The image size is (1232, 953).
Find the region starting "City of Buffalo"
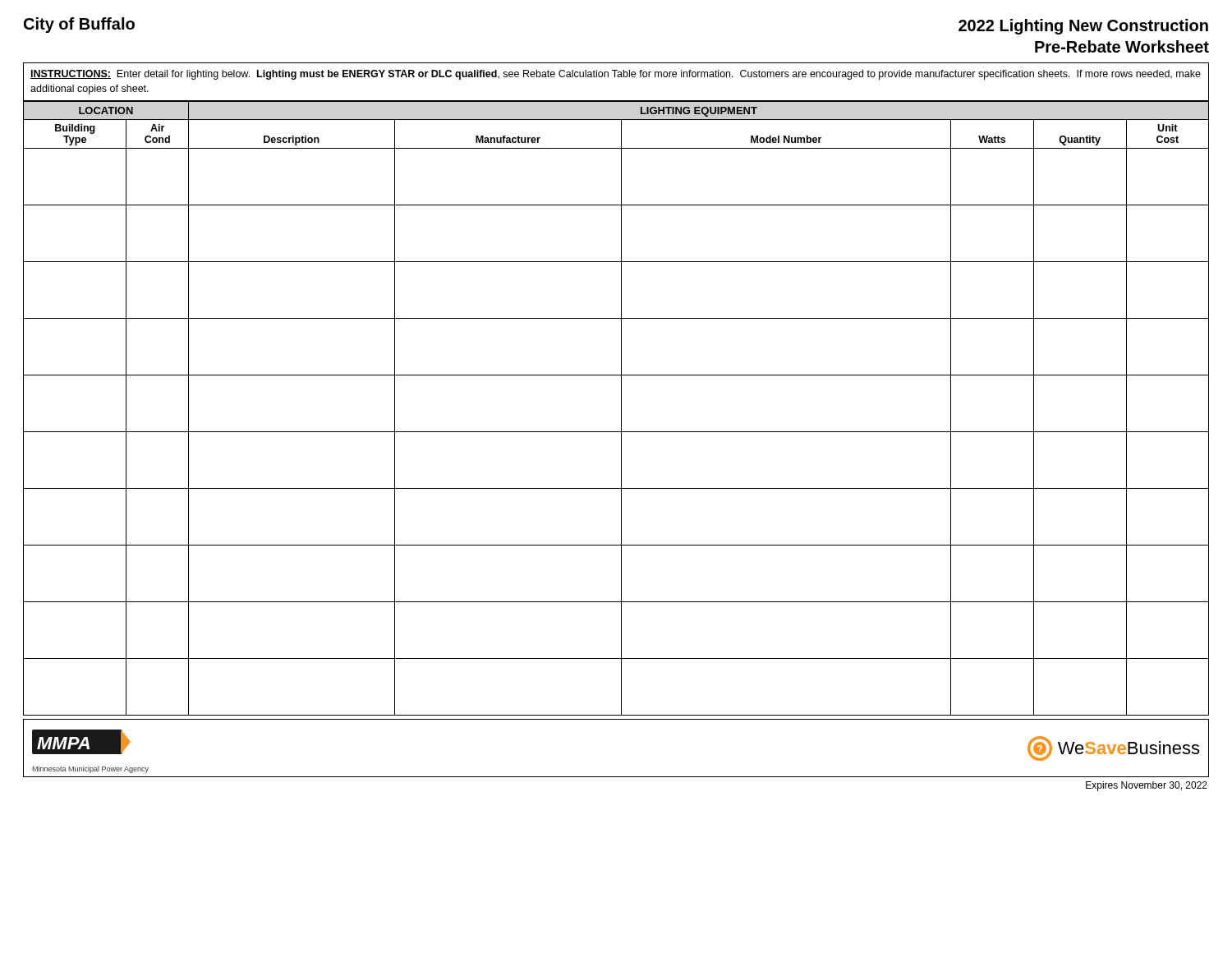pyautogui.click(x=79, y=24)
